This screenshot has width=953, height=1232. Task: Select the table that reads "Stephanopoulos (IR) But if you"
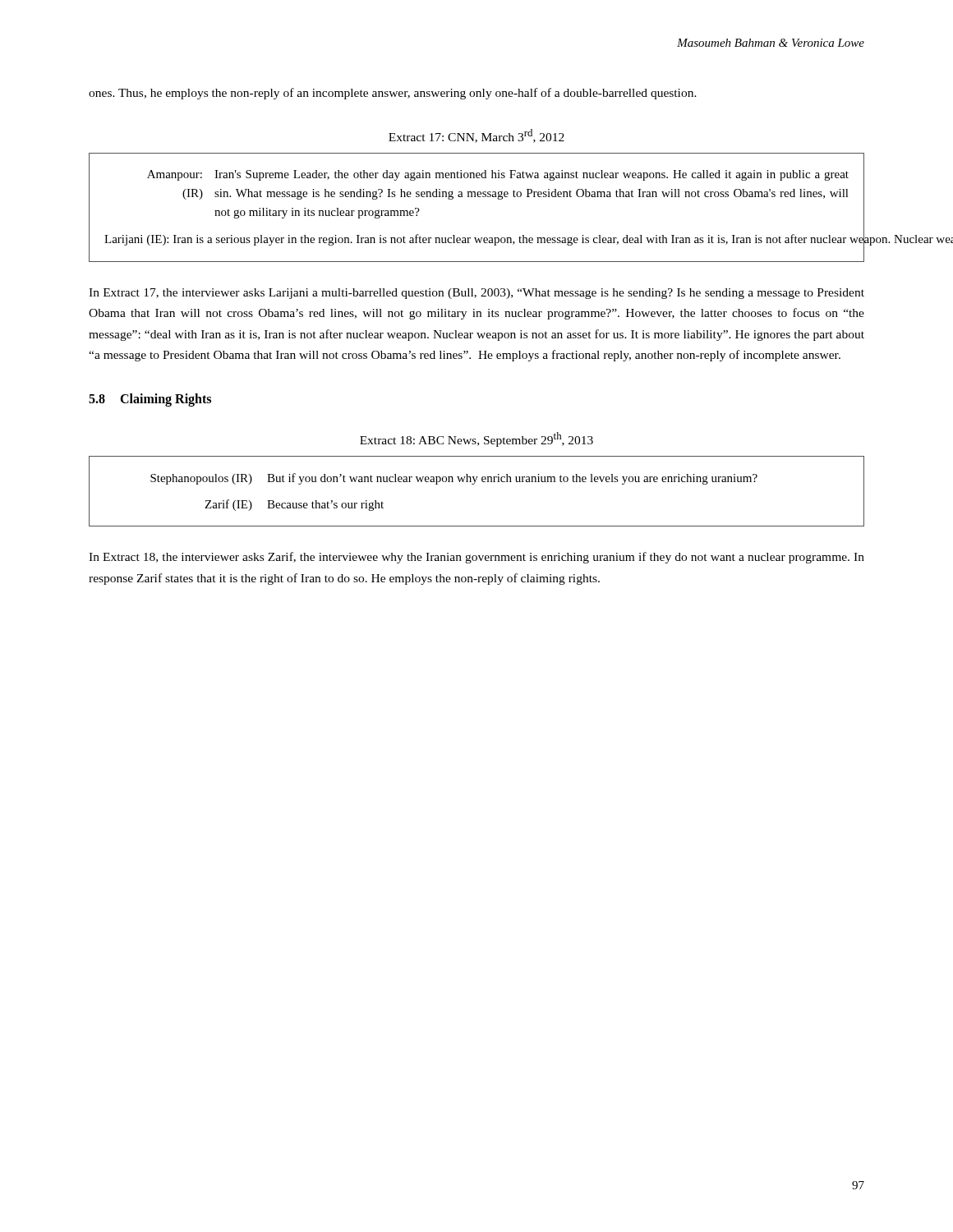[476, 491]
